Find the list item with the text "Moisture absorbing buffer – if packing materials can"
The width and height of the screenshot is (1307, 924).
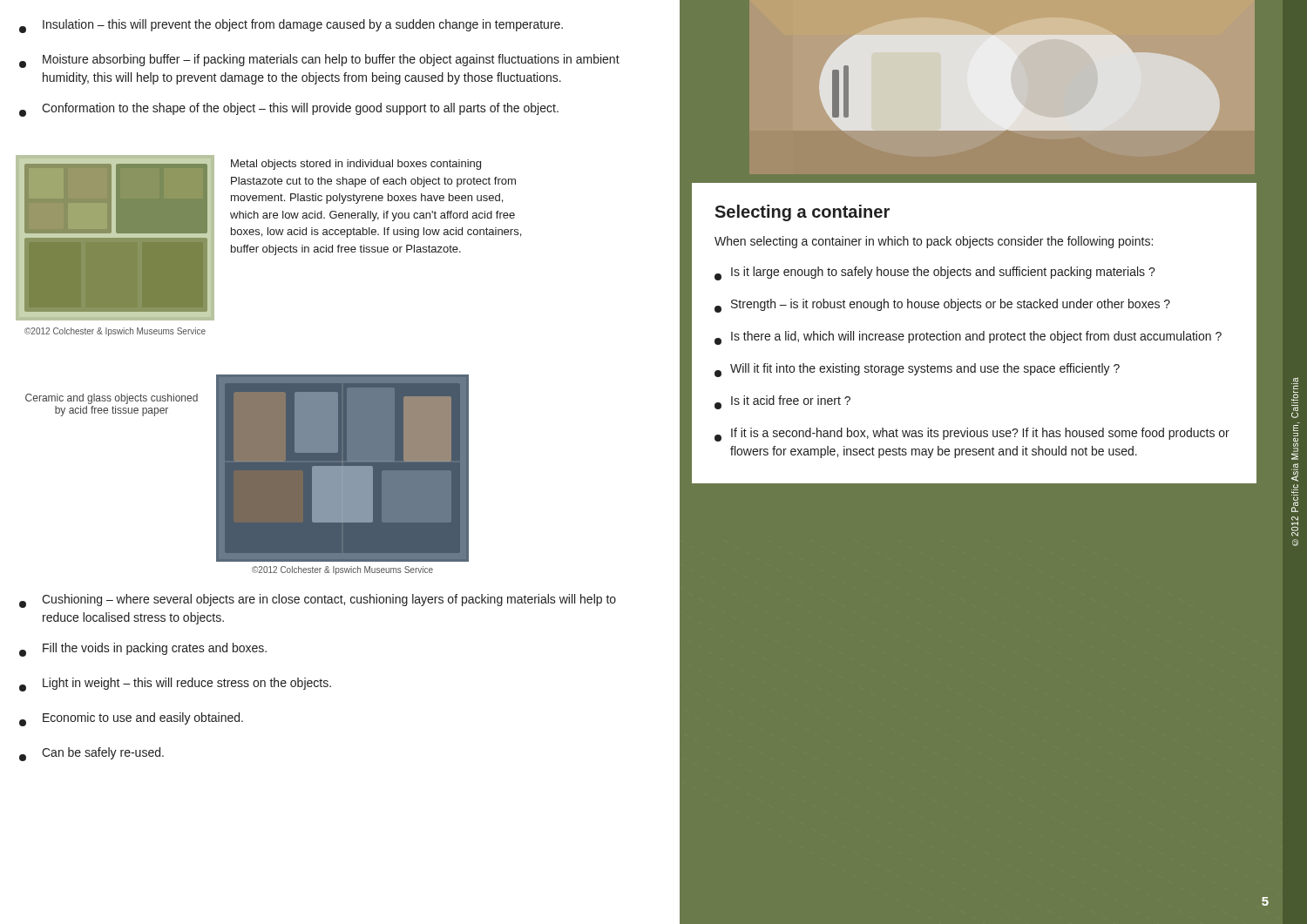click(325, 69)
